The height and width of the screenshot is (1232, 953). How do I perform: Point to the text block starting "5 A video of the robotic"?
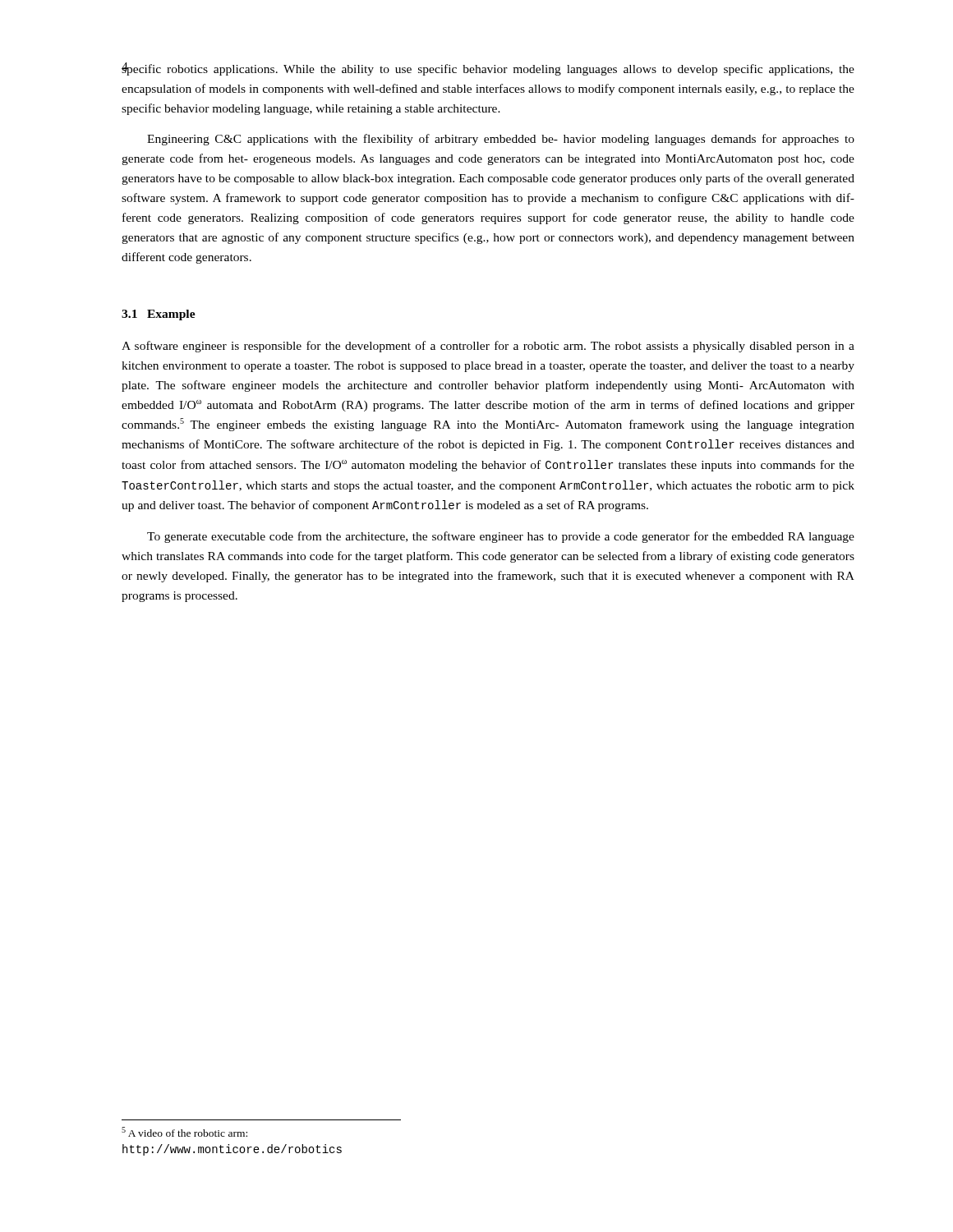[x=232, y=1141]
